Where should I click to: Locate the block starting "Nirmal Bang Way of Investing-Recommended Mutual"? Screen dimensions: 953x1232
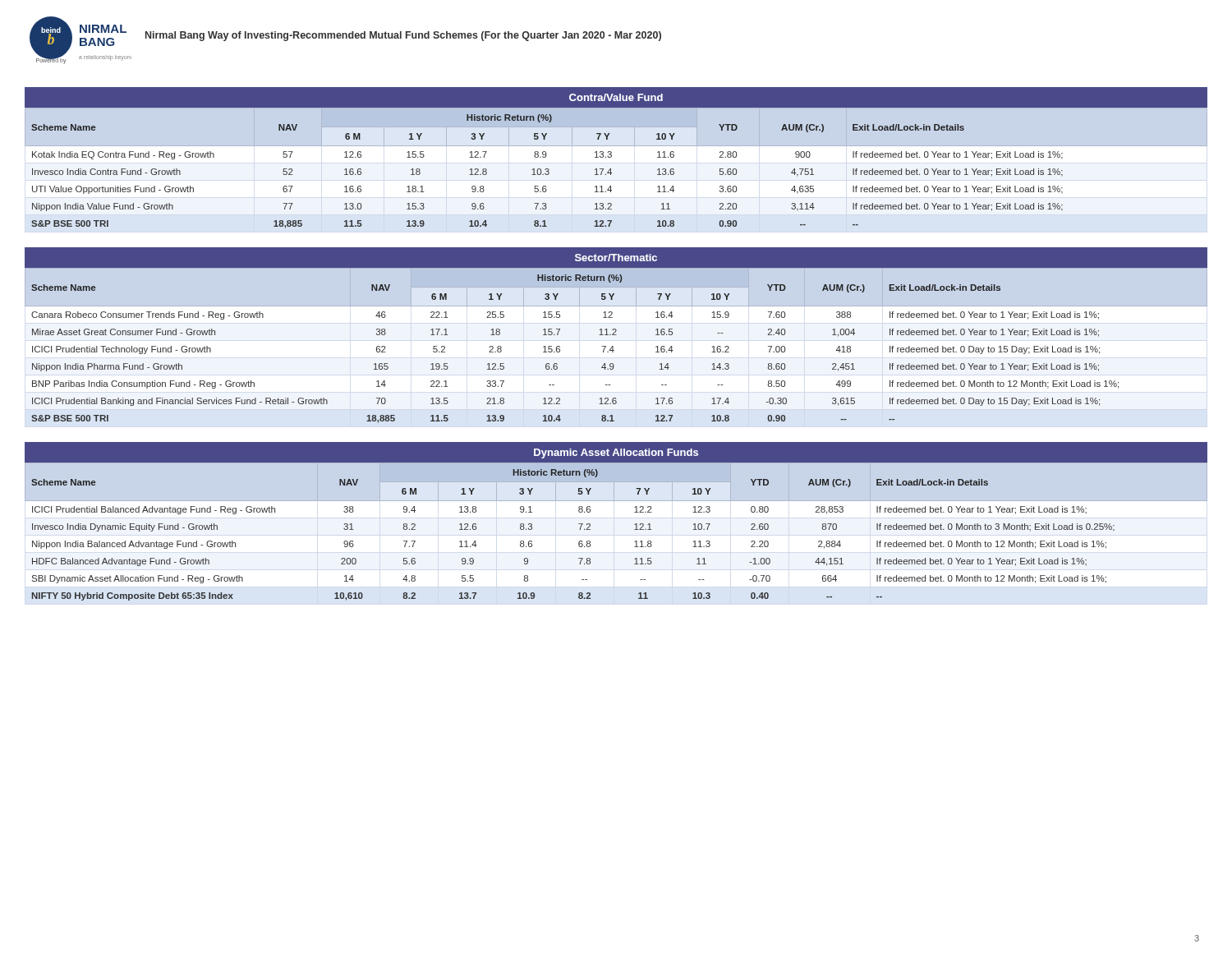coord(403,35)
